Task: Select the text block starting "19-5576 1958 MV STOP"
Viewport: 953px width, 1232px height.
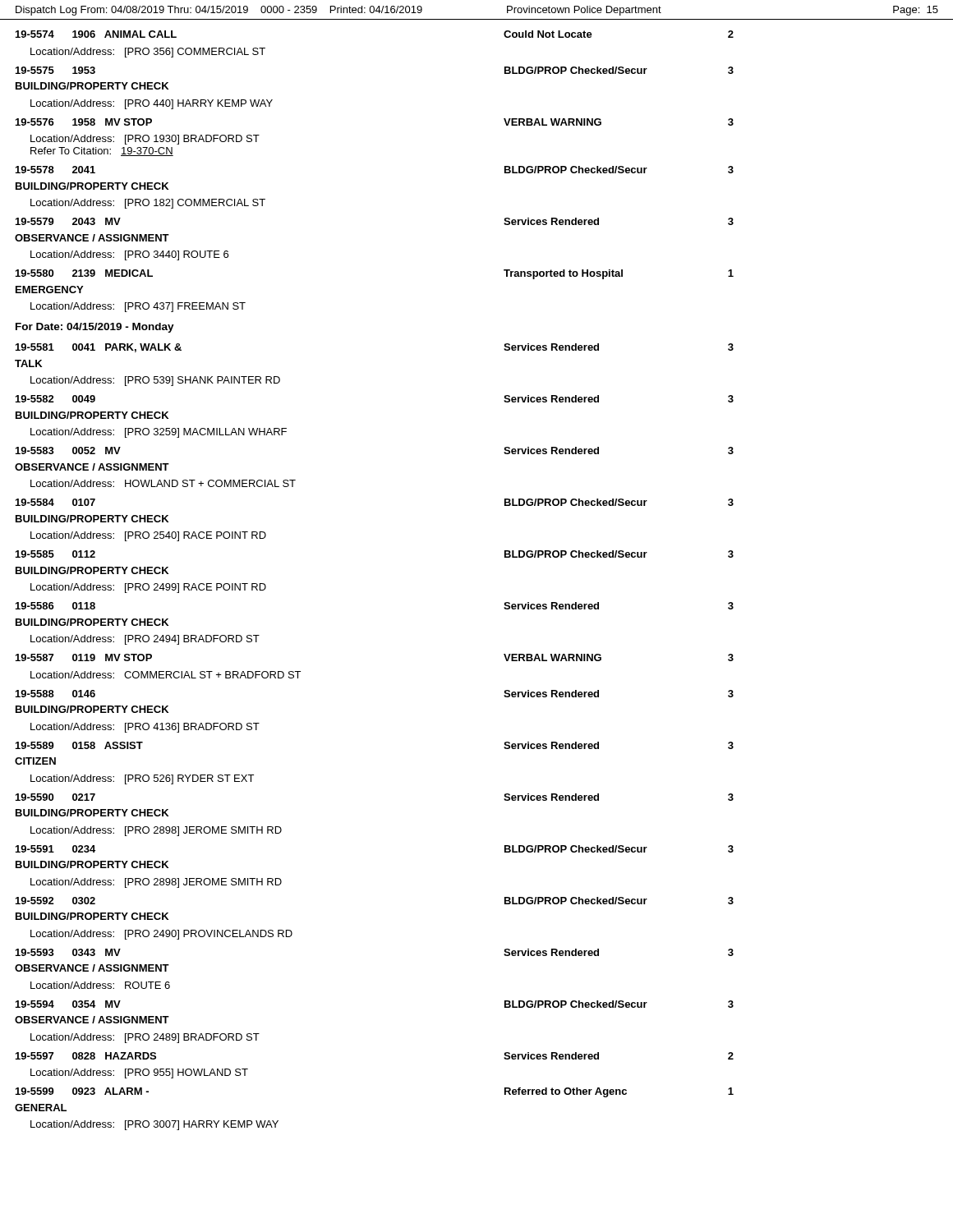Action: 34,122
